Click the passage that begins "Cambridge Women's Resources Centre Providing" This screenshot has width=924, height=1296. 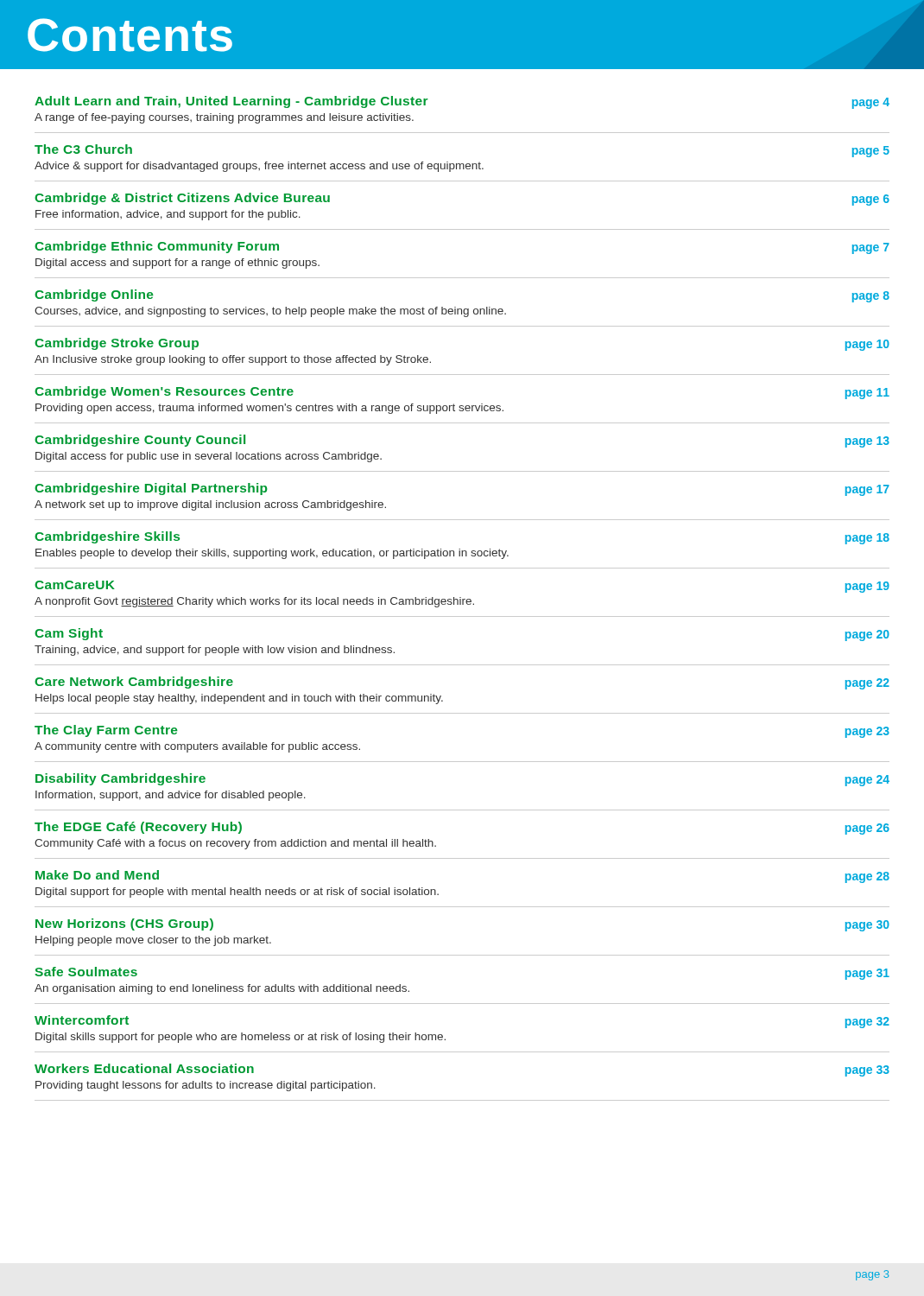[462, 399]
